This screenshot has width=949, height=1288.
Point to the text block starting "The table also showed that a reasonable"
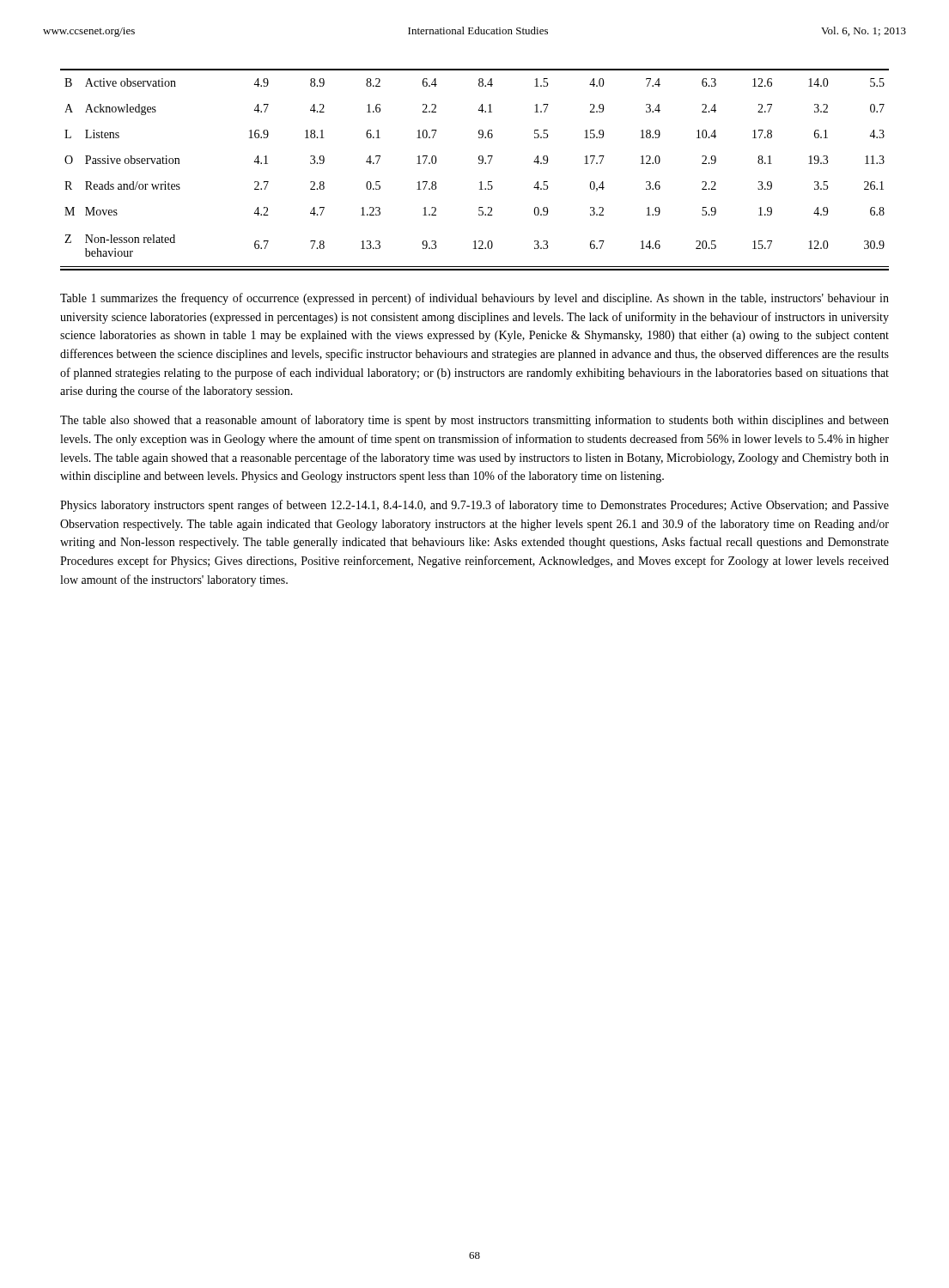click(x=474, y=448)
